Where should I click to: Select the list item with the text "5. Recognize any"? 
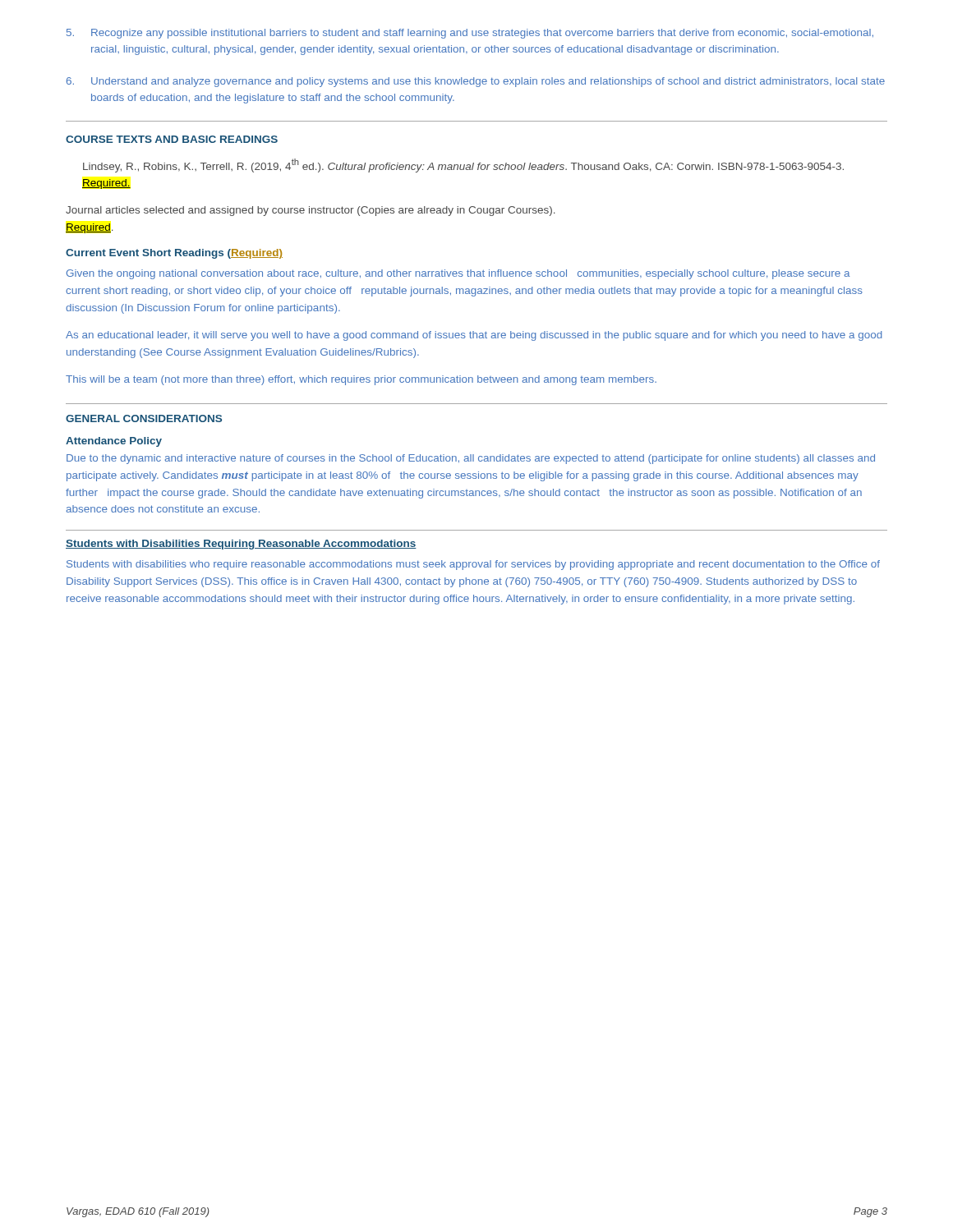pos(476,41)
